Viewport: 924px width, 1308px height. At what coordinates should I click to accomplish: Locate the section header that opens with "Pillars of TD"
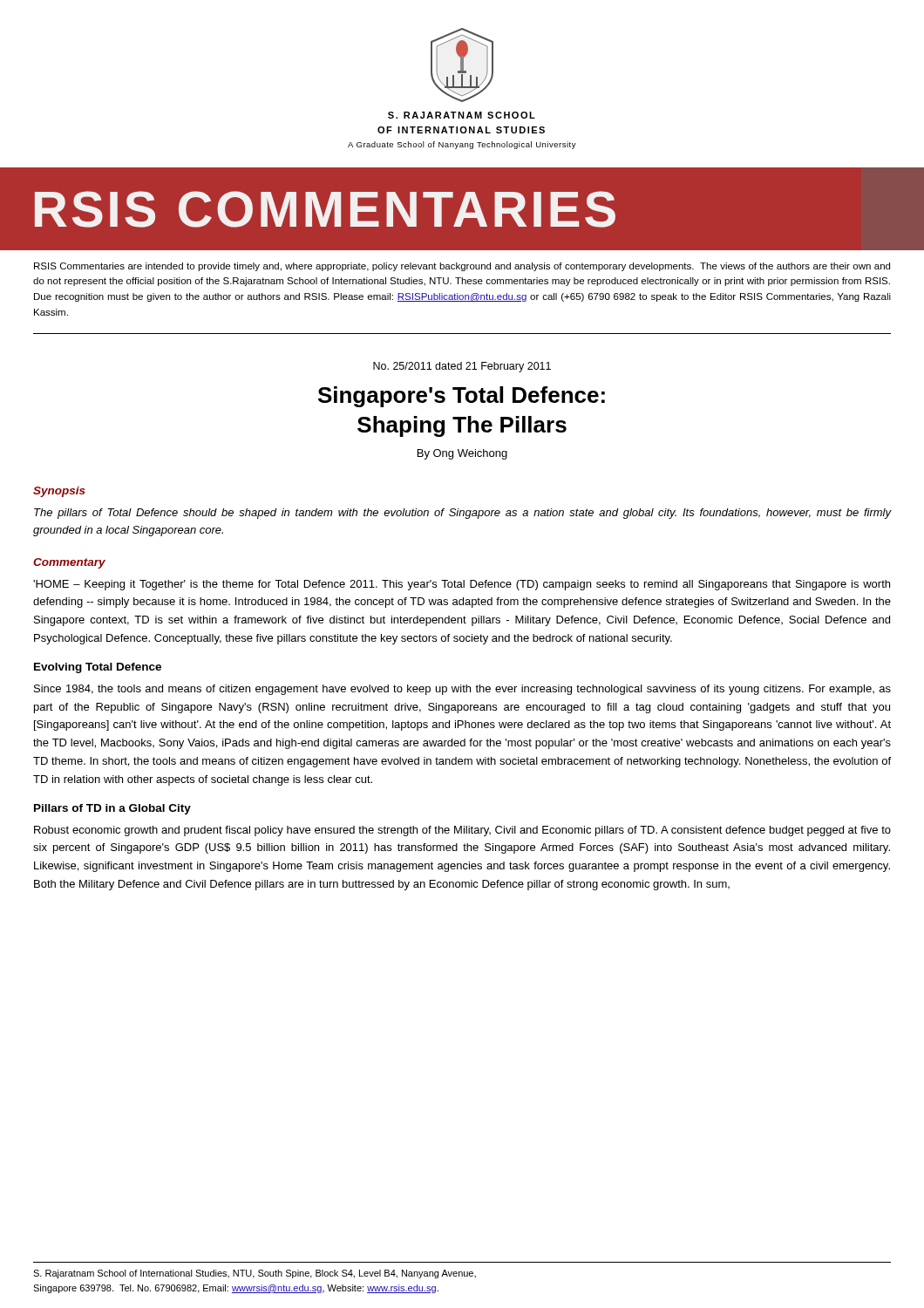(x=112, y=808)
